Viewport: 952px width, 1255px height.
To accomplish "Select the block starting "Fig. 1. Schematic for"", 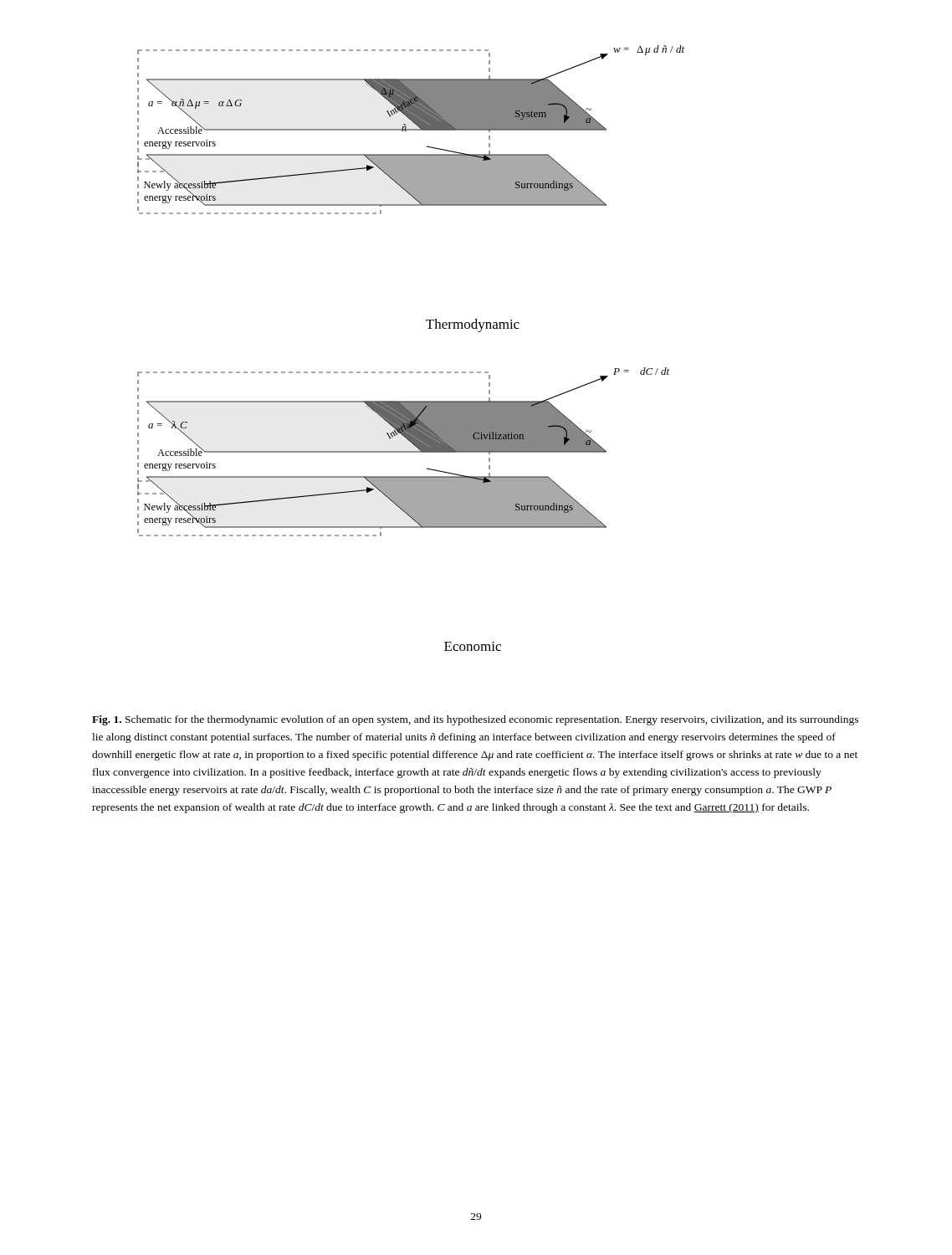I will click(x=475, y=763).
